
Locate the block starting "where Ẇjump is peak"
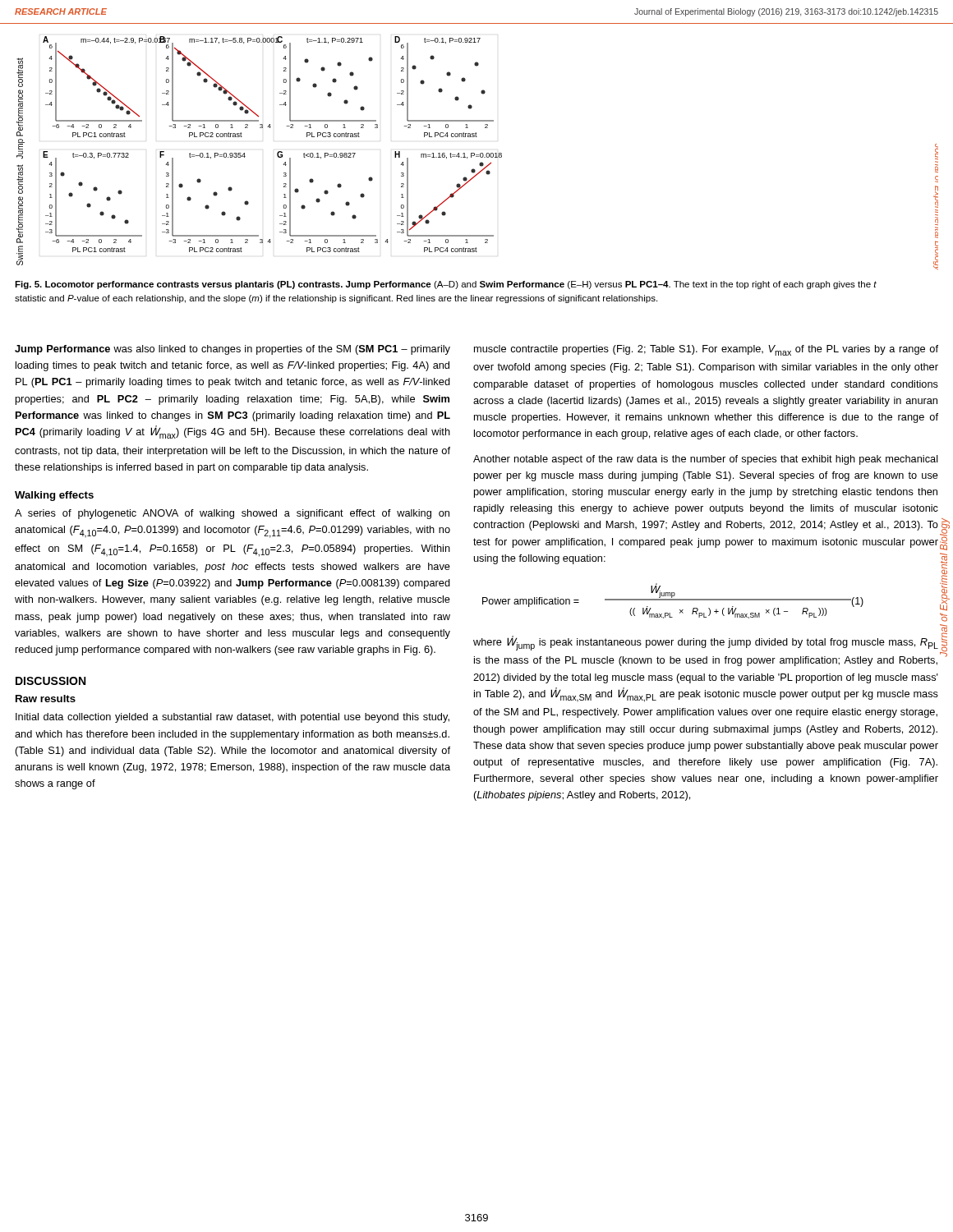[706, 718]
